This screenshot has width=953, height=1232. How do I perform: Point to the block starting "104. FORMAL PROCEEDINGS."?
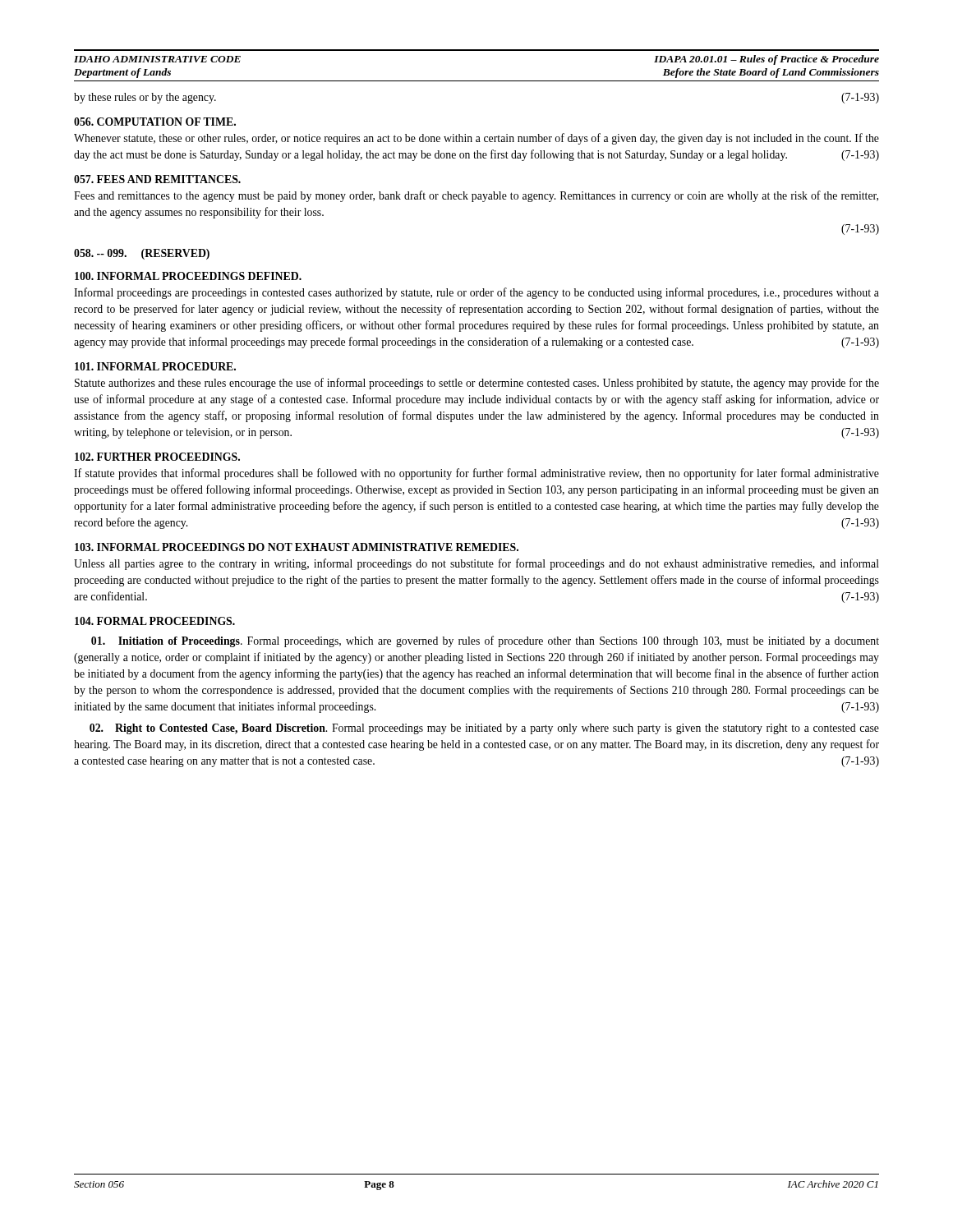click(x=155, y=621)
